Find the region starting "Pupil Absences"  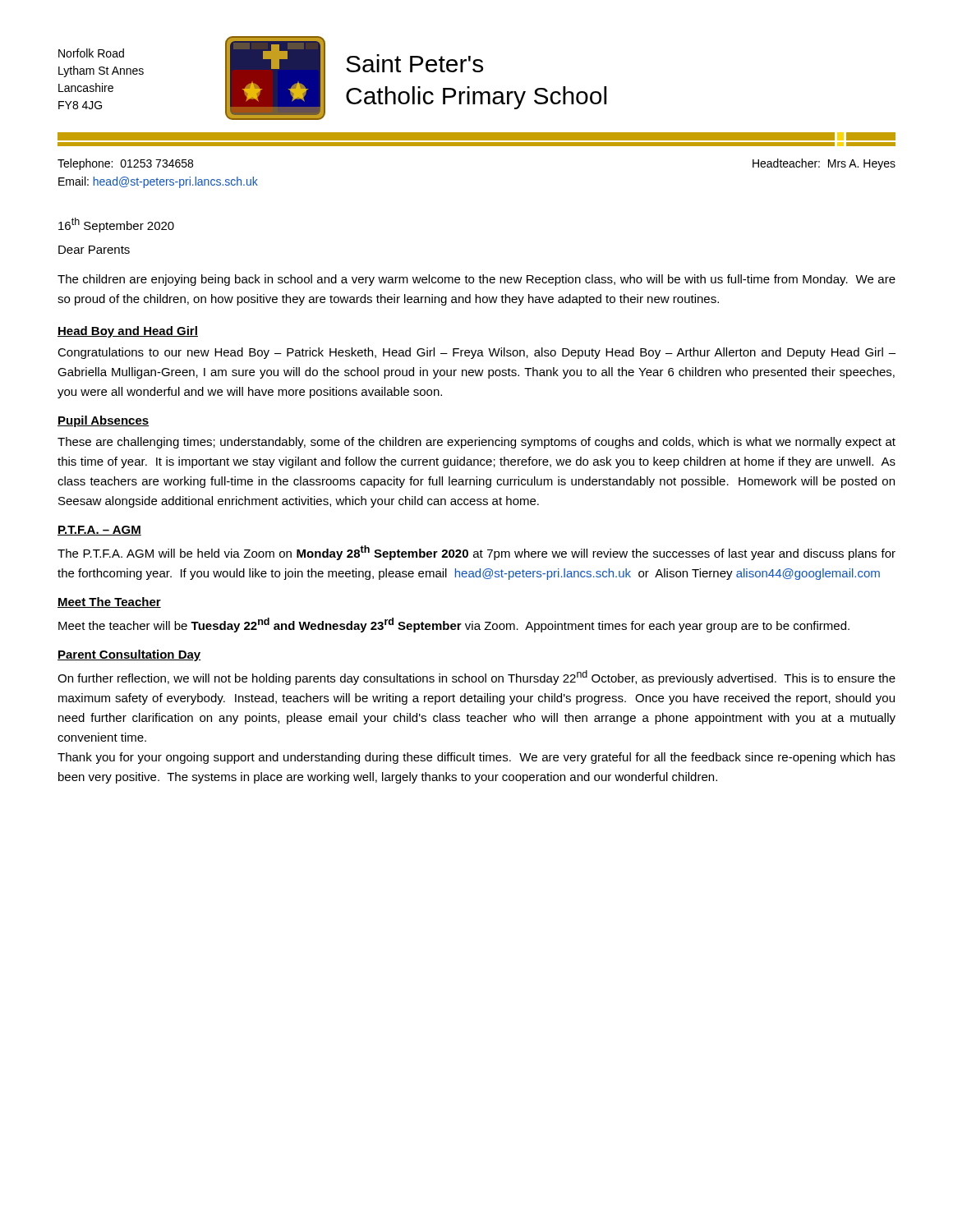click(103, 420)
